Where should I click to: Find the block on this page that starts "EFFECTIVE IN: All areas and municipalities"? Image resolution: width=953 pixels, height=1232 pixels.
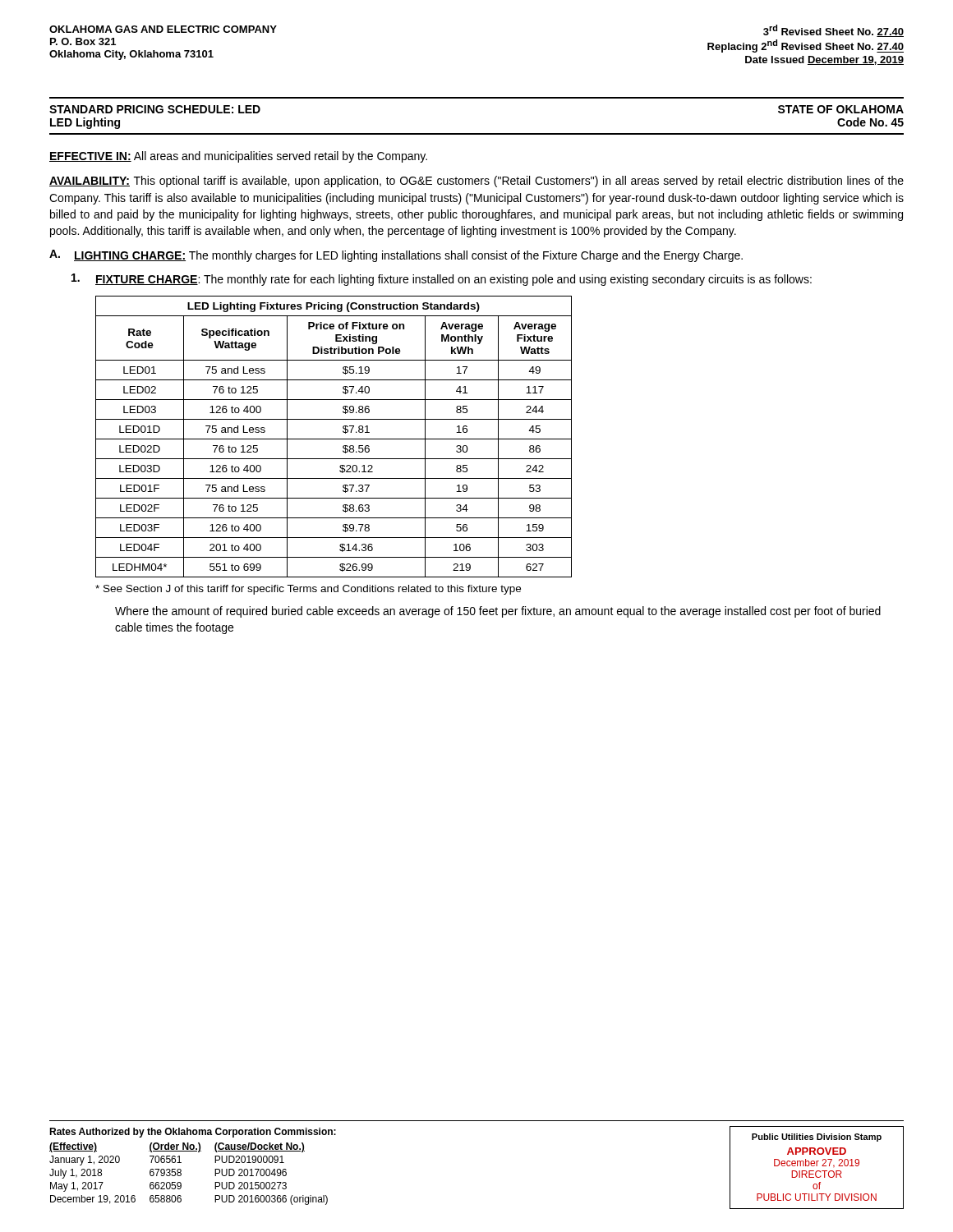pyautogui.click(x=239, y=156)
